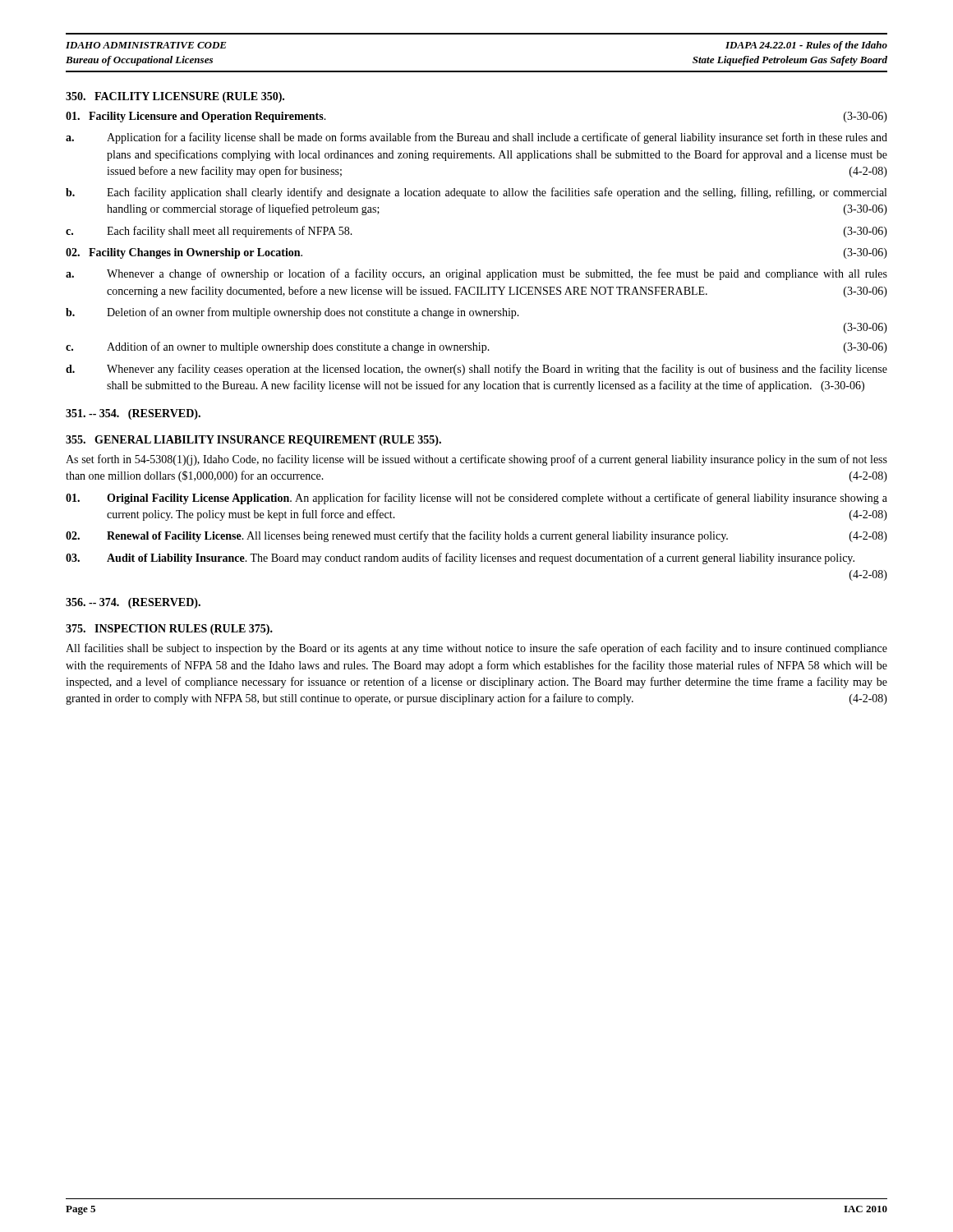953x1232 pixels.
Task: Click on the text block with the text "b. Each facility application shall"
Action: pos(476,202)
